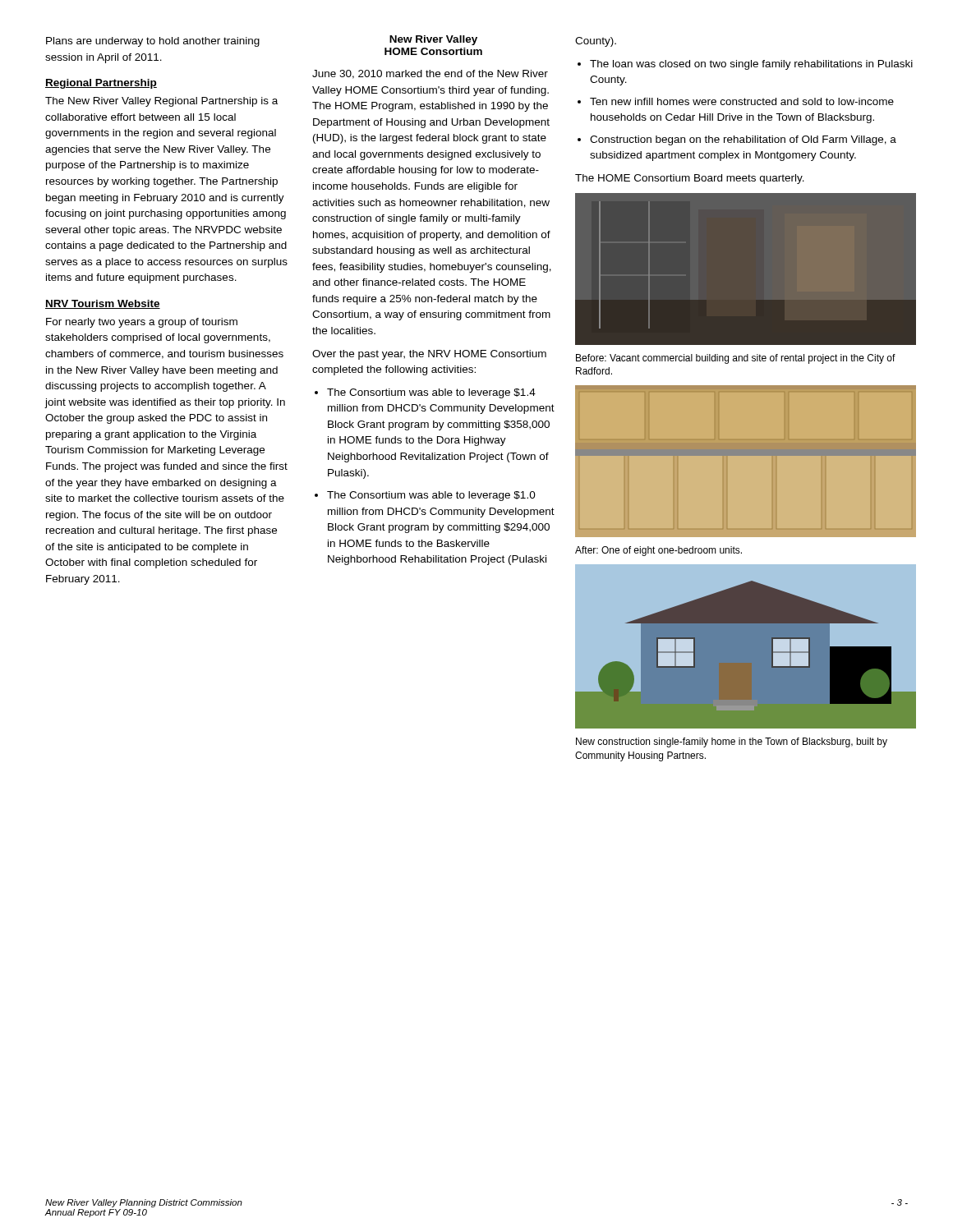Locate the element starting "Over the past year, the"
953x1232 pixels.
coord(433,362)
